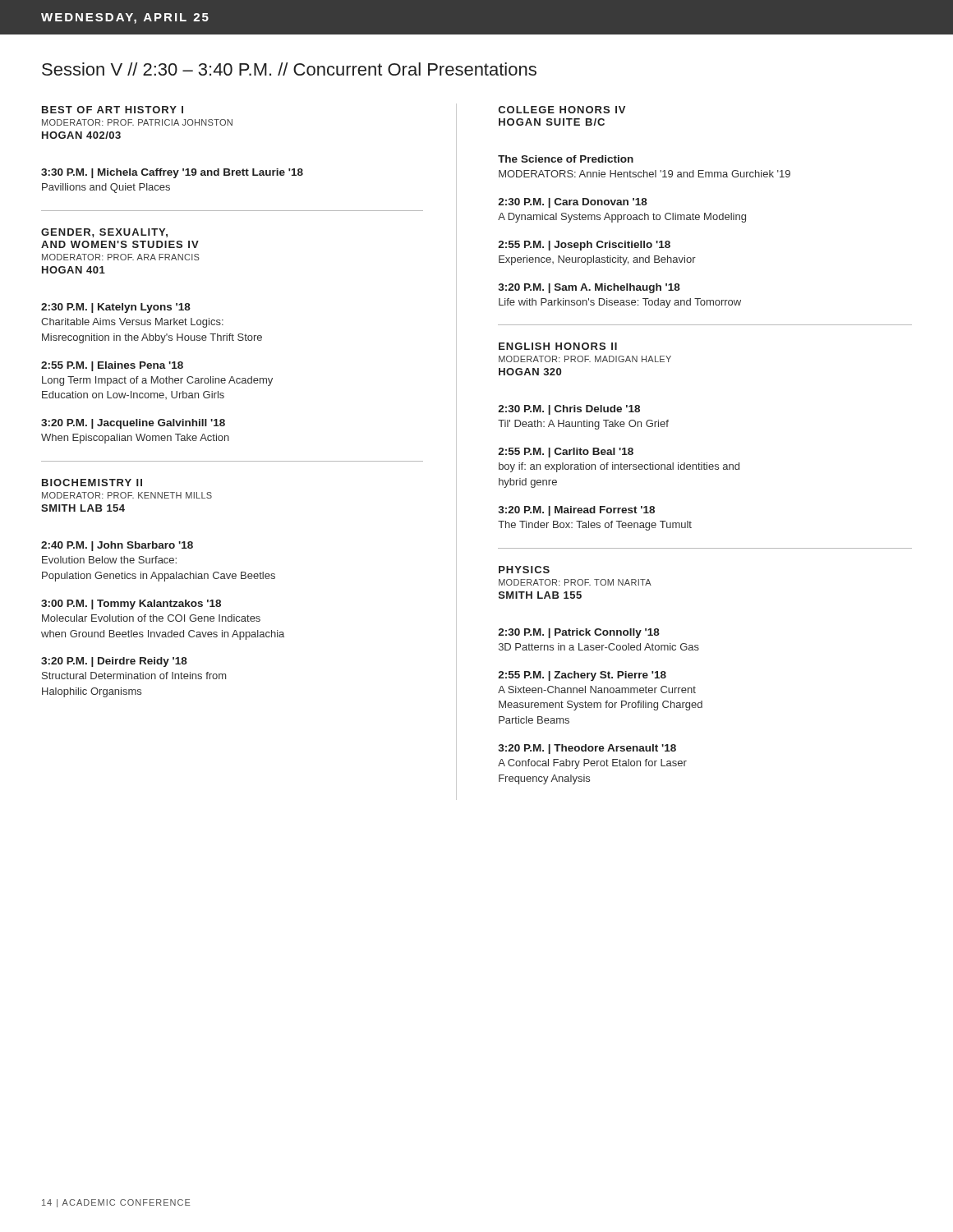Click the passage that begins "3:20 P.M. | Theodore Arsenault '18"
953x1232 pixels.
(x=587, y=749)
